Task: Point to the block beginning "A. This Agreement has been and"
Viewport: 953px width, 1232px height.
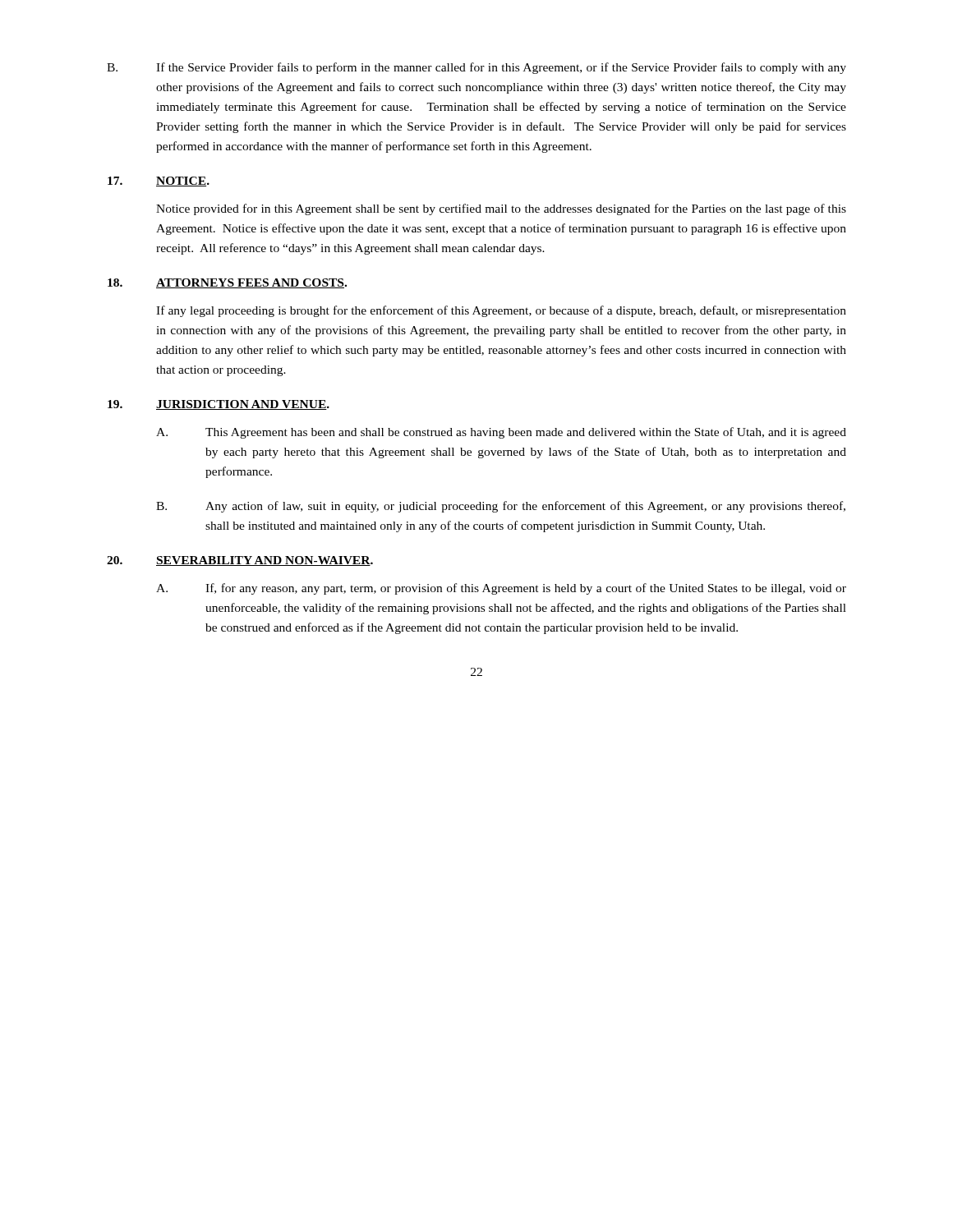Action: [x=501, y=452]
